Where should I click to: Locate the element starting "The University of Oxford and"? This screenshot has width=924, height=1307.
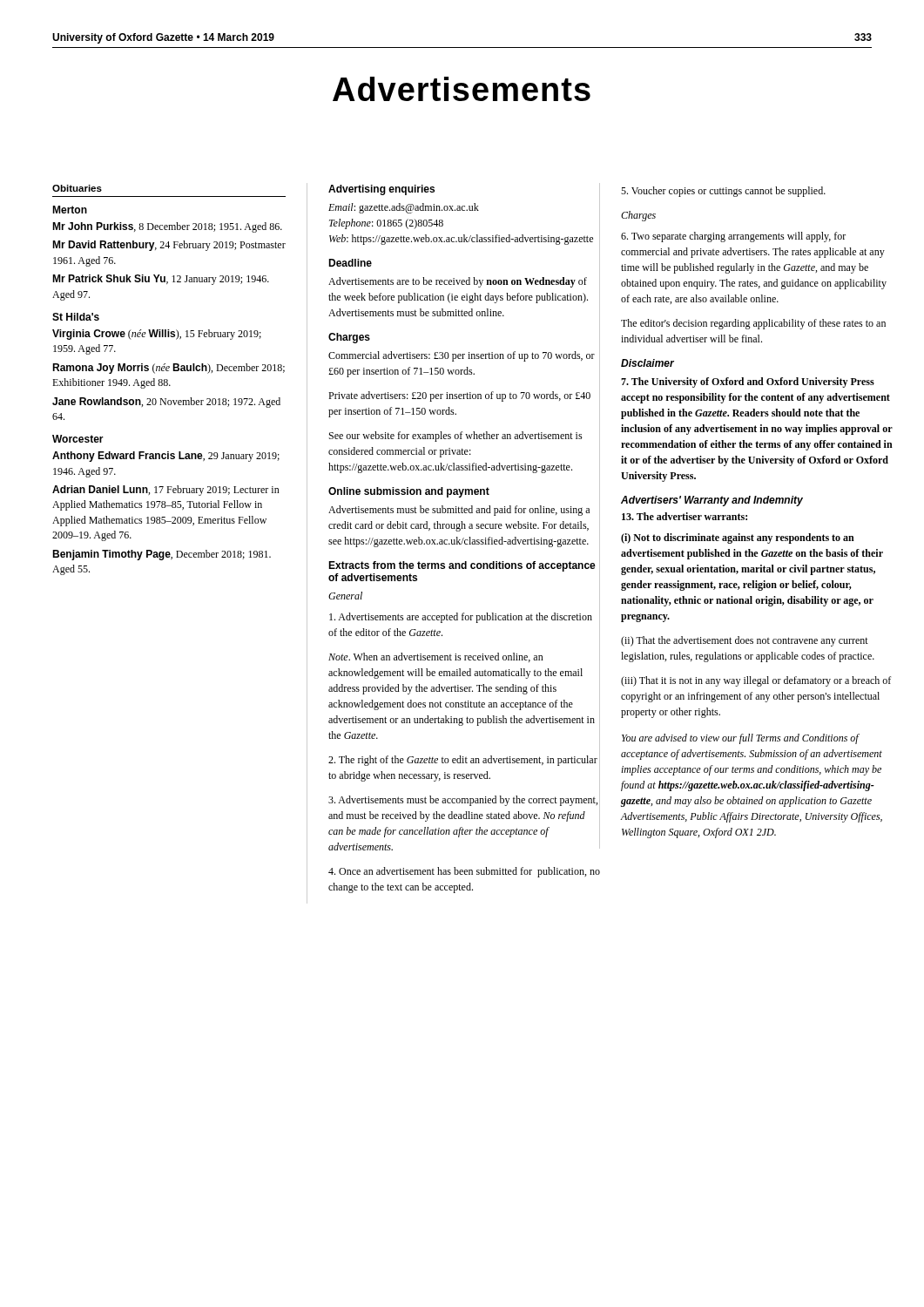[x=757, y=429]
